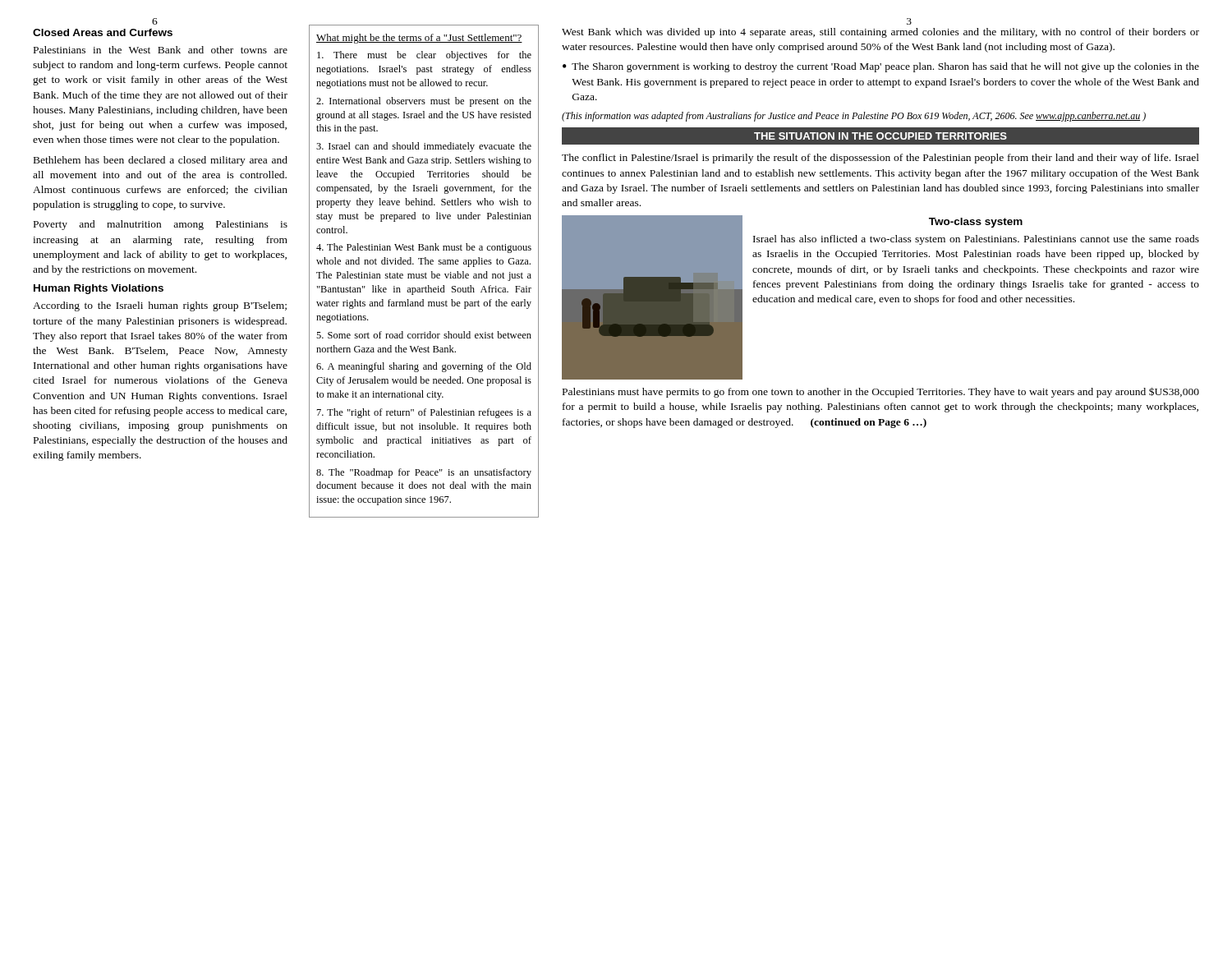
Task: Find the text block starting "According to the Israeli human rights group"
Action: (x=160, y=381)
